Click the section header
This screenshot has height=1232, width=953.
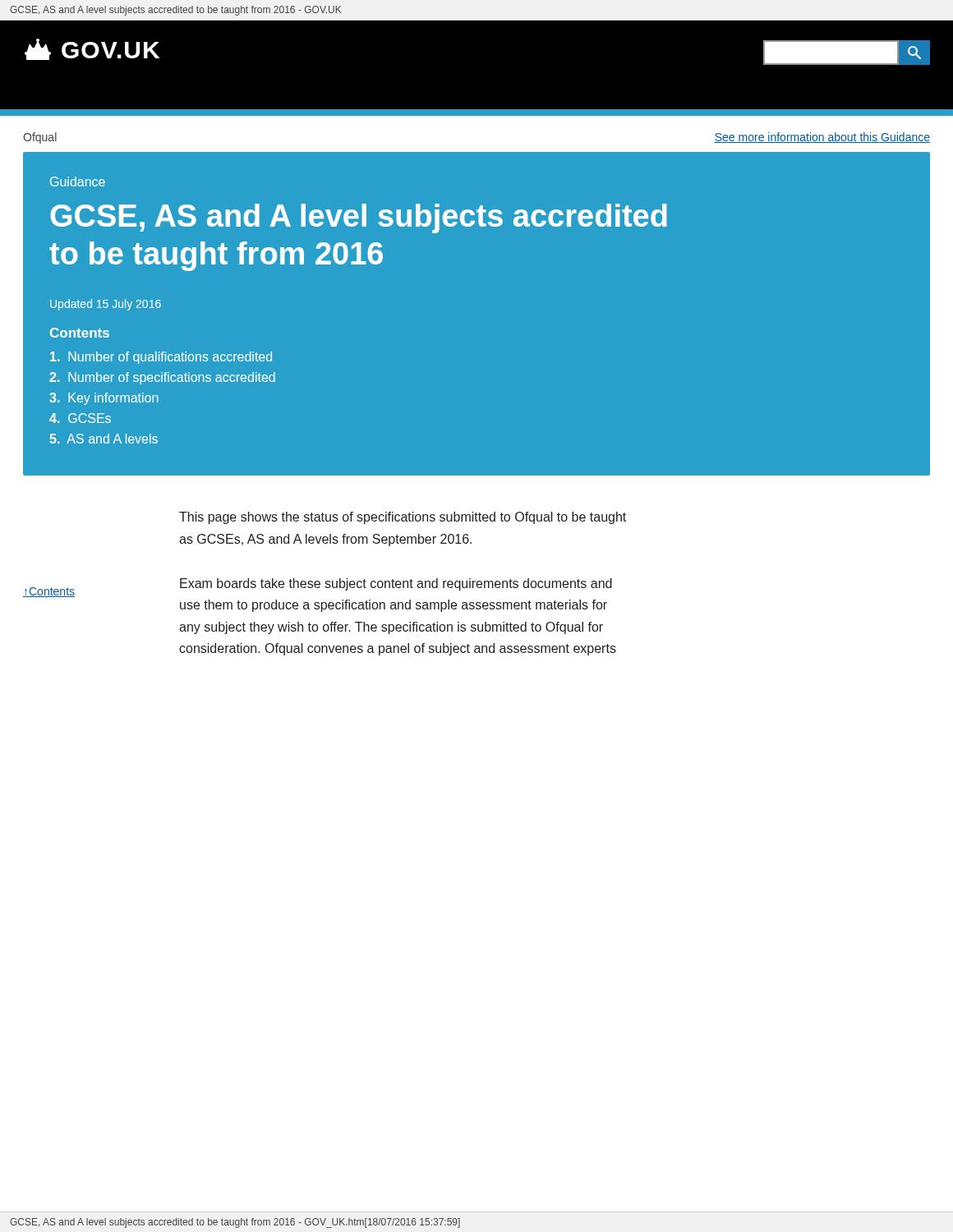pyautogui.click(x=80, y=333)
